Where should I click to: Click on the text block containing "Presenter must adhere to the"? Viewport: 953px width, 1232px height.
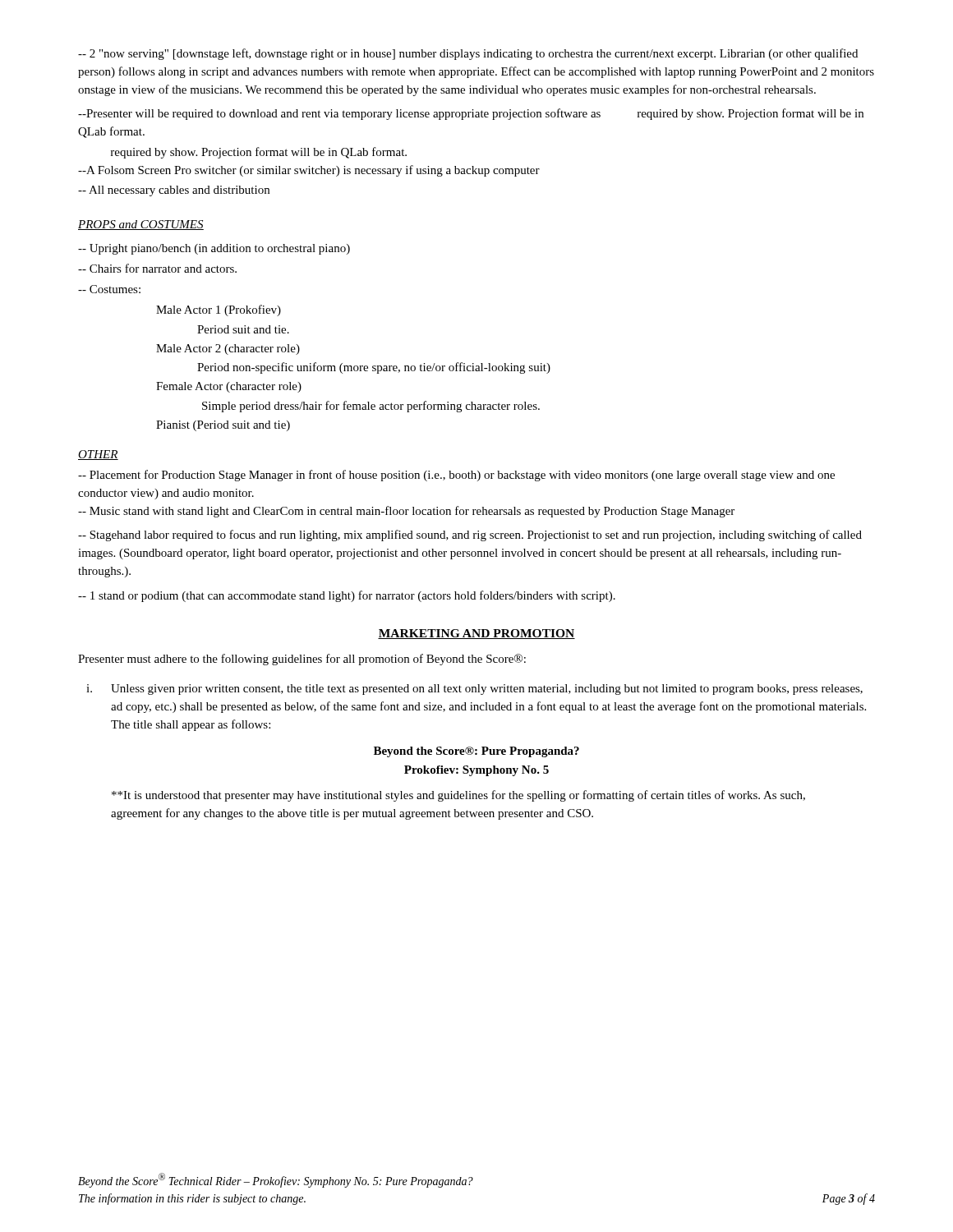(x=302, y=659)
